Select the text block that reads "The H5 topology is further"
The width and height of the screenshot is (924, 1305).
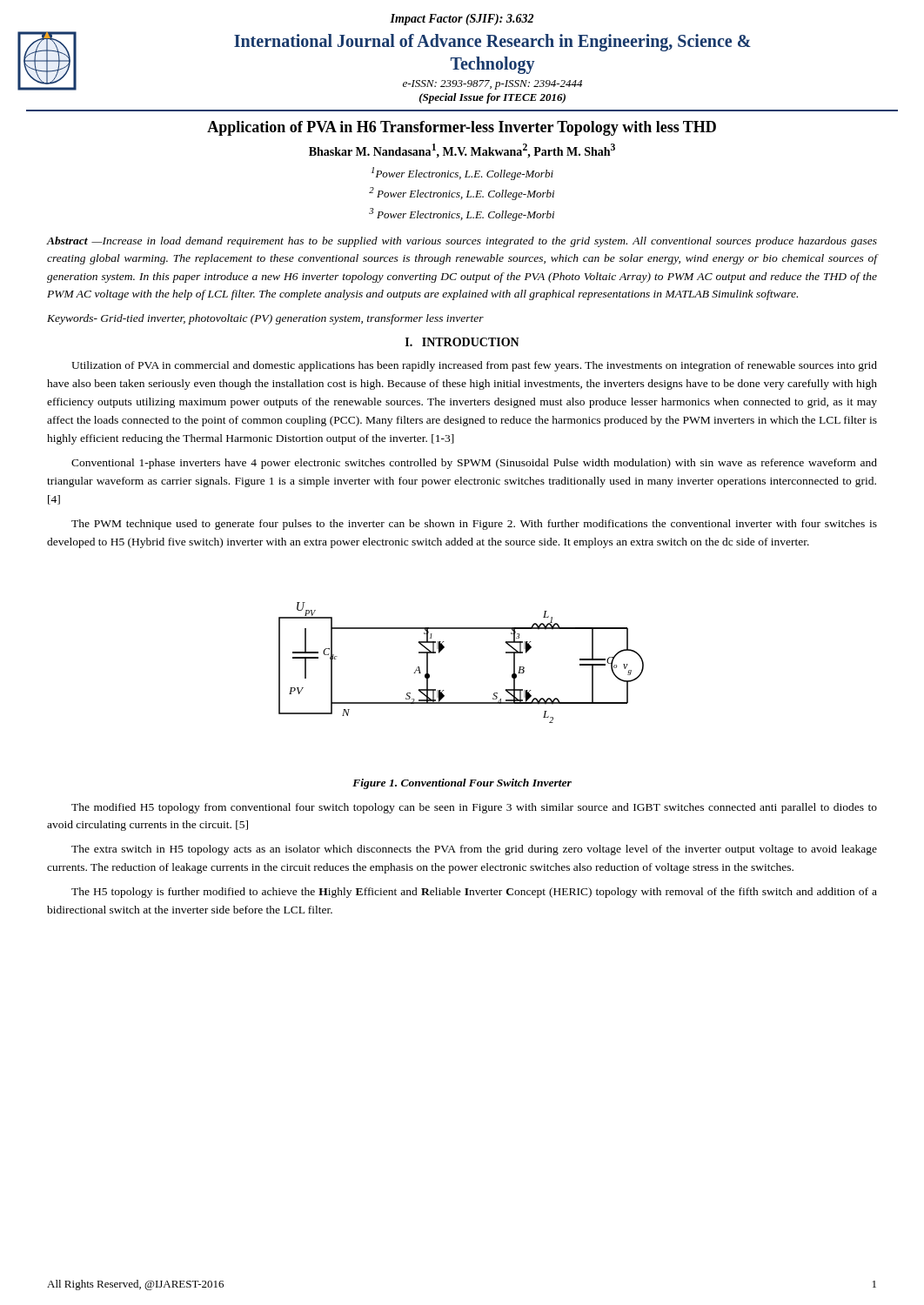click(462, 901)
